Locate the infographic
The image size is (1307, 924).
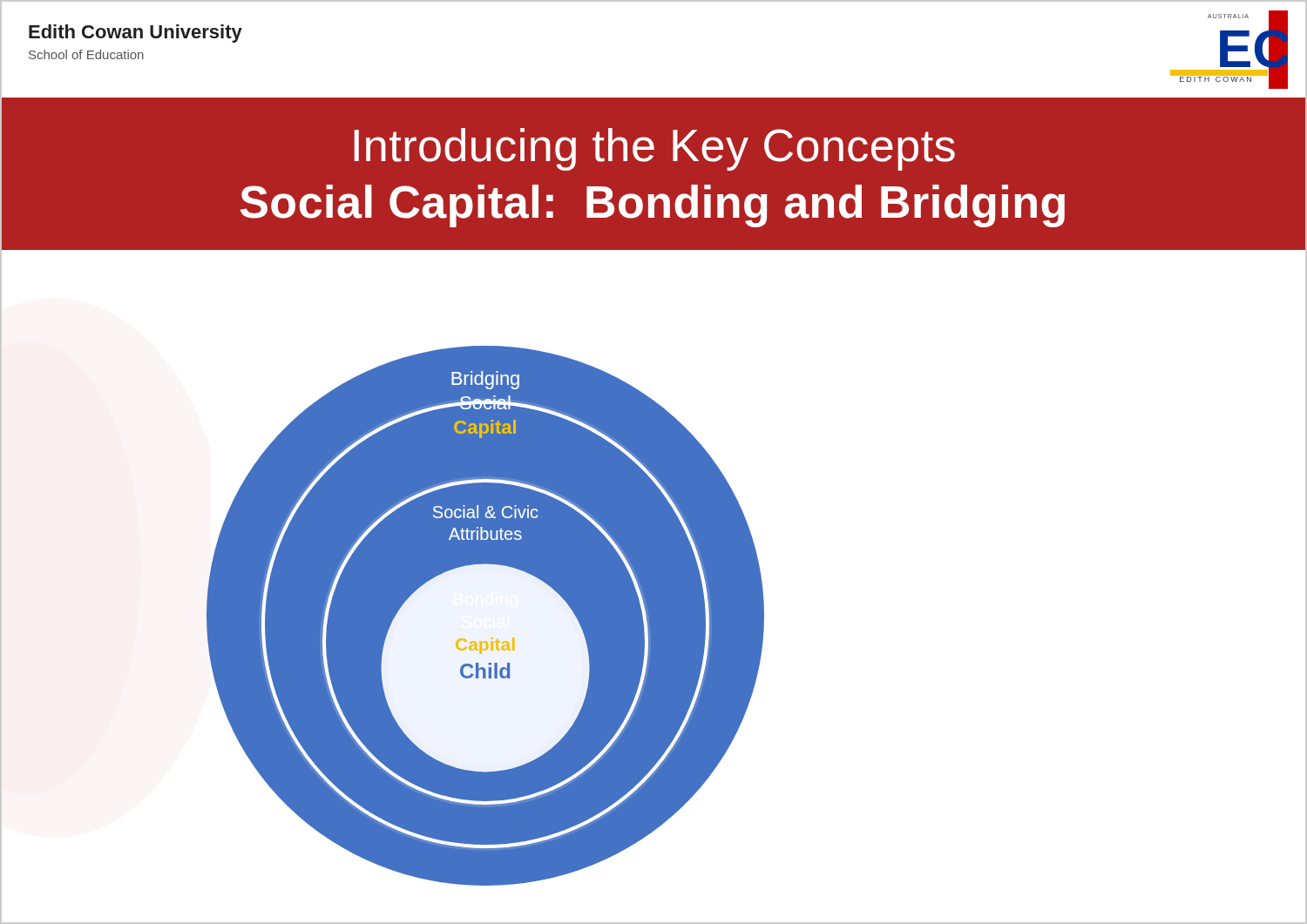coord(481,577)
